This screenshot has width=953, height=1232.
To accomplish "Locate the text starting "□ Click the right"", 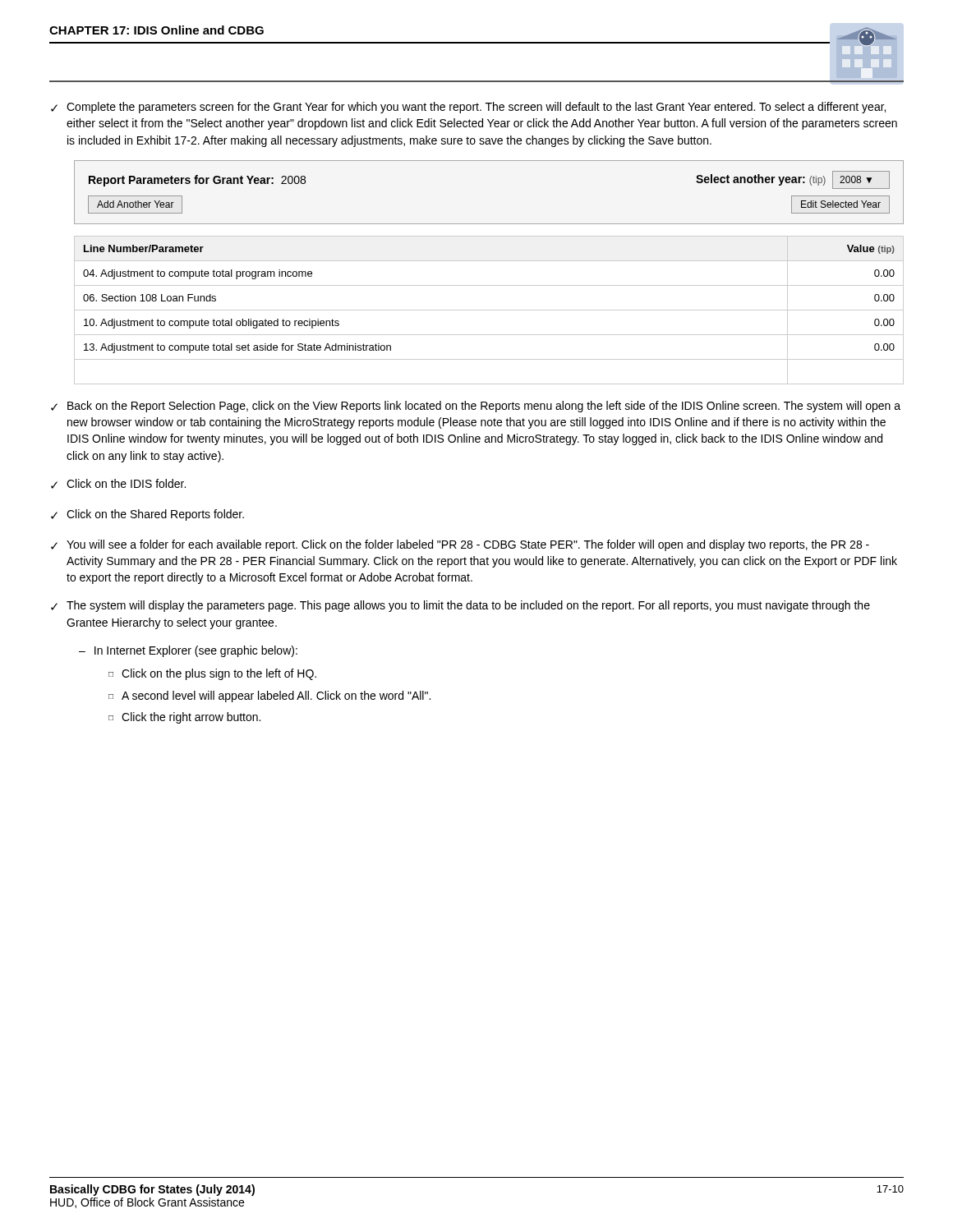I will click(185, 717).
